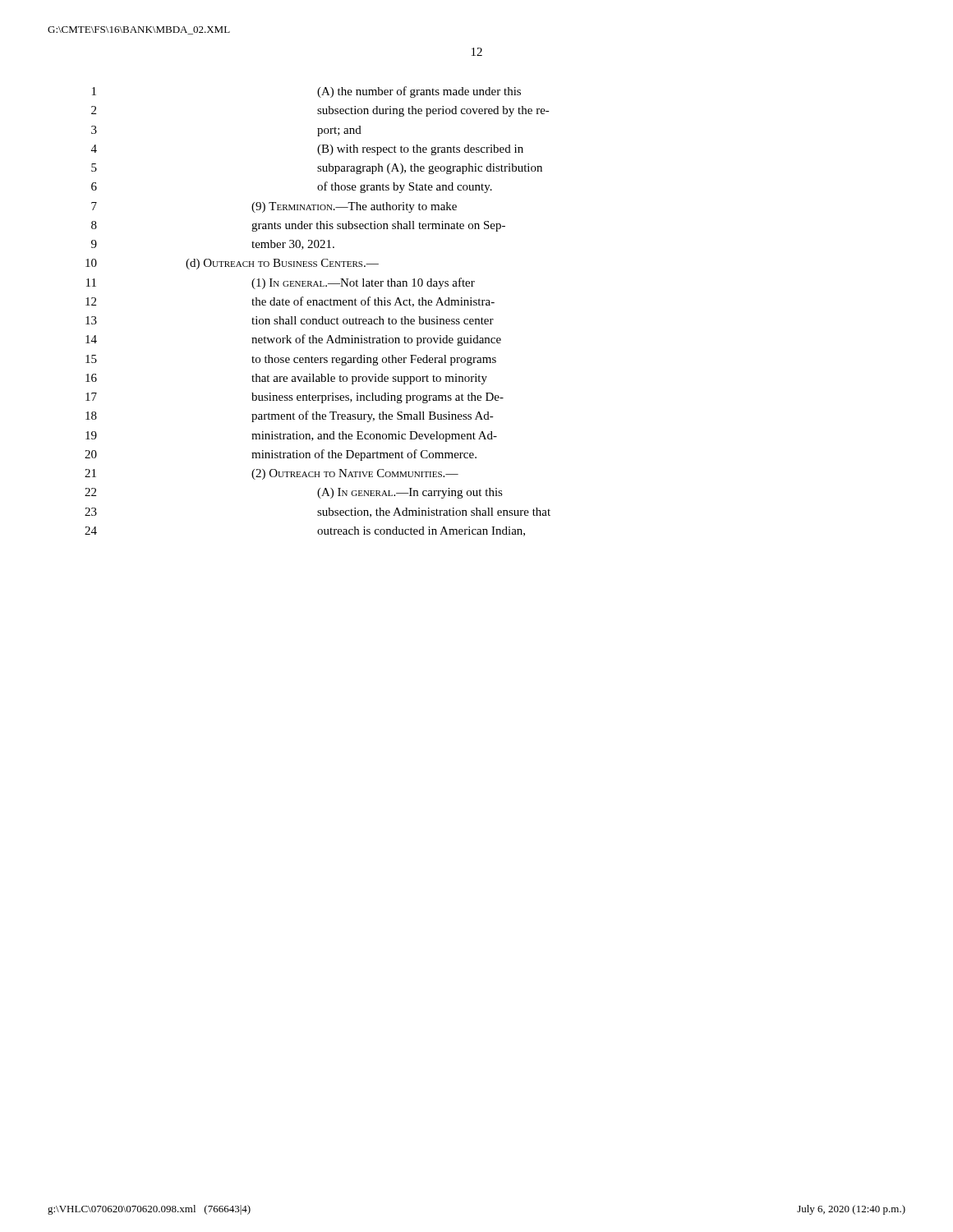Image resolution: width=953 pixels, height=1232 pixels.
Task: Navigate to the text starting "22 (A) In general.—In"
Action: (x=476, y=493)
